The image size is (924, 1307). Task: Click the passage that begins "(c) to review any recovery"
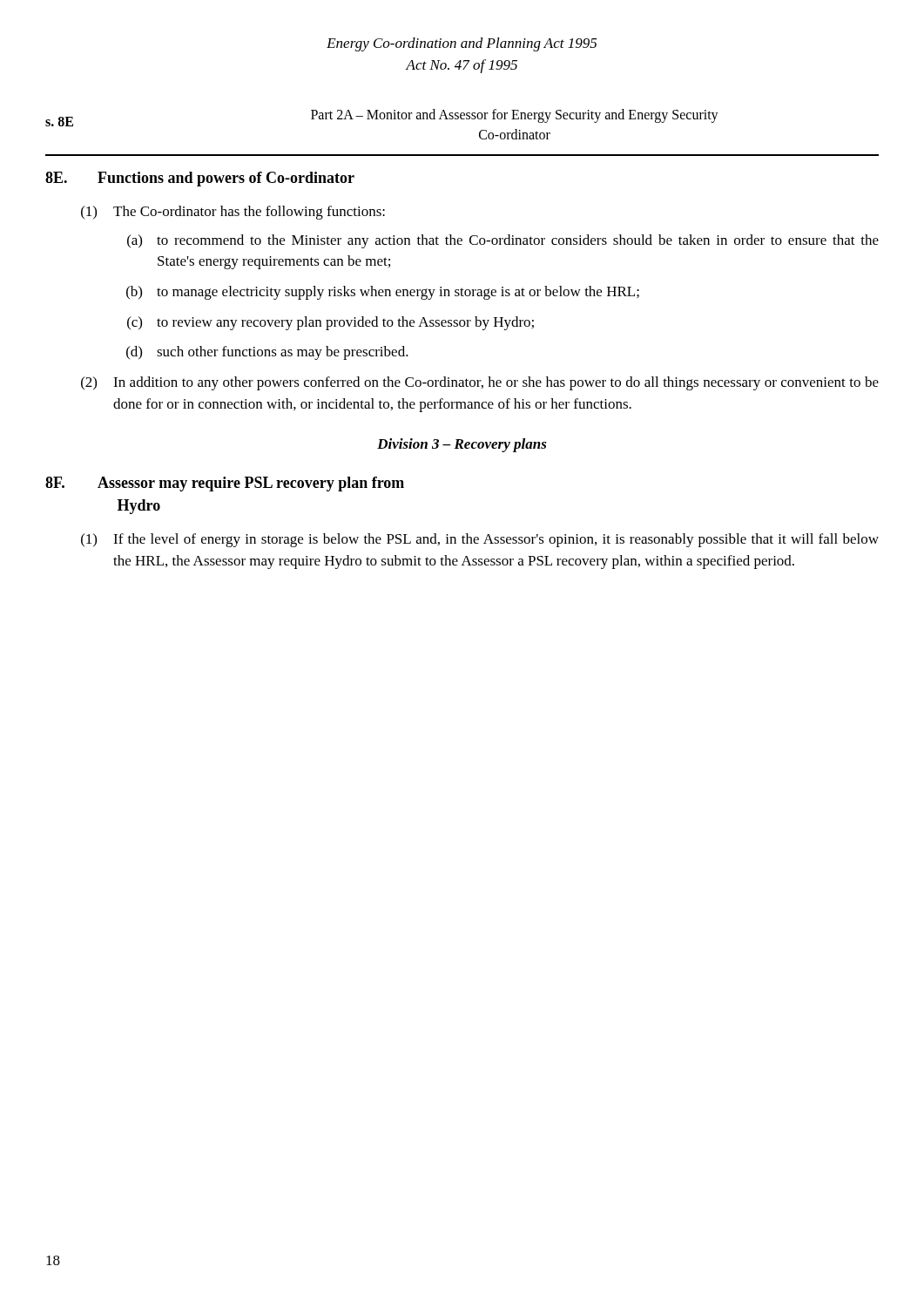488,322
